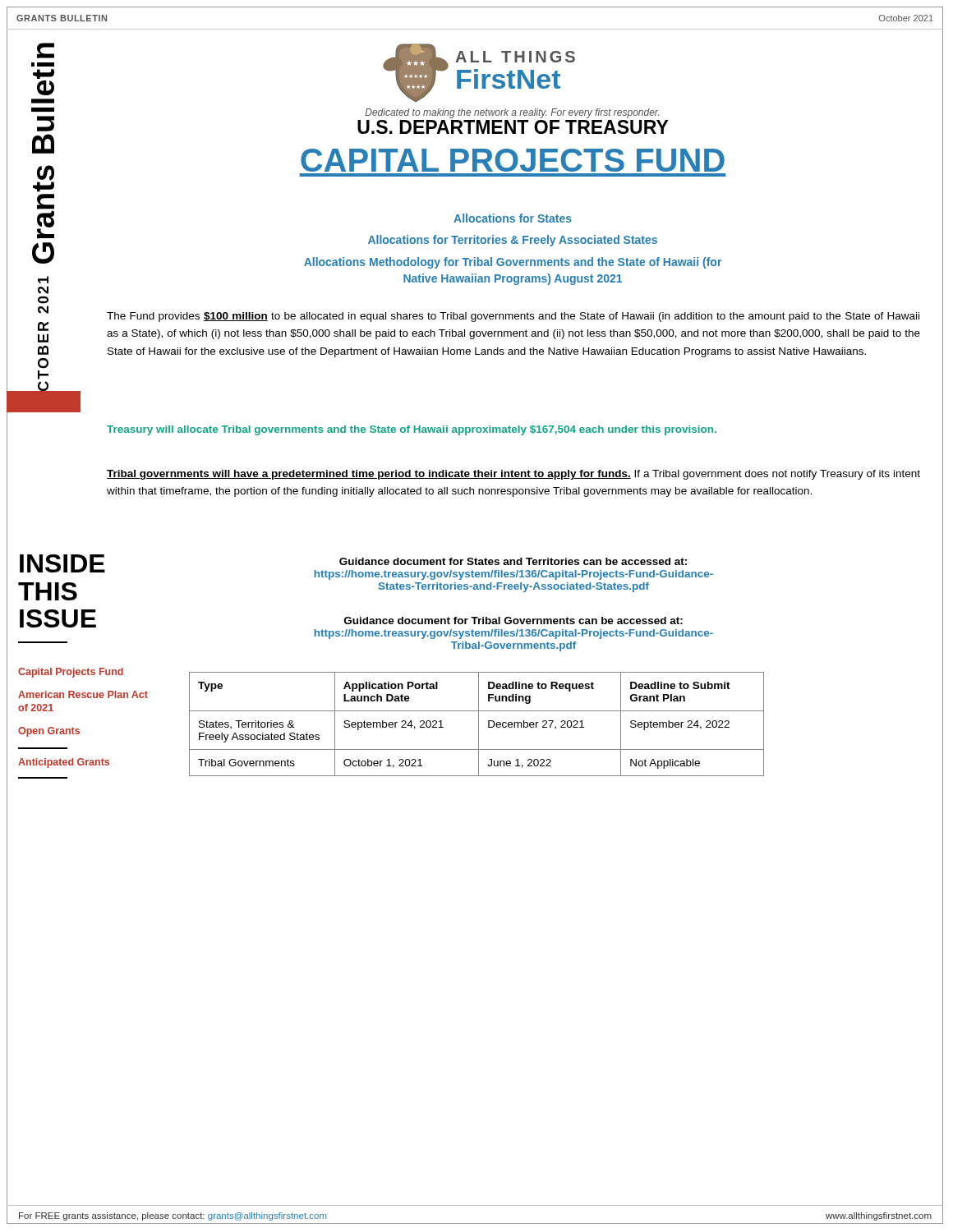Find "Allocations for States" on this page
Screen dimensions: 1232x953
point(513,218)
